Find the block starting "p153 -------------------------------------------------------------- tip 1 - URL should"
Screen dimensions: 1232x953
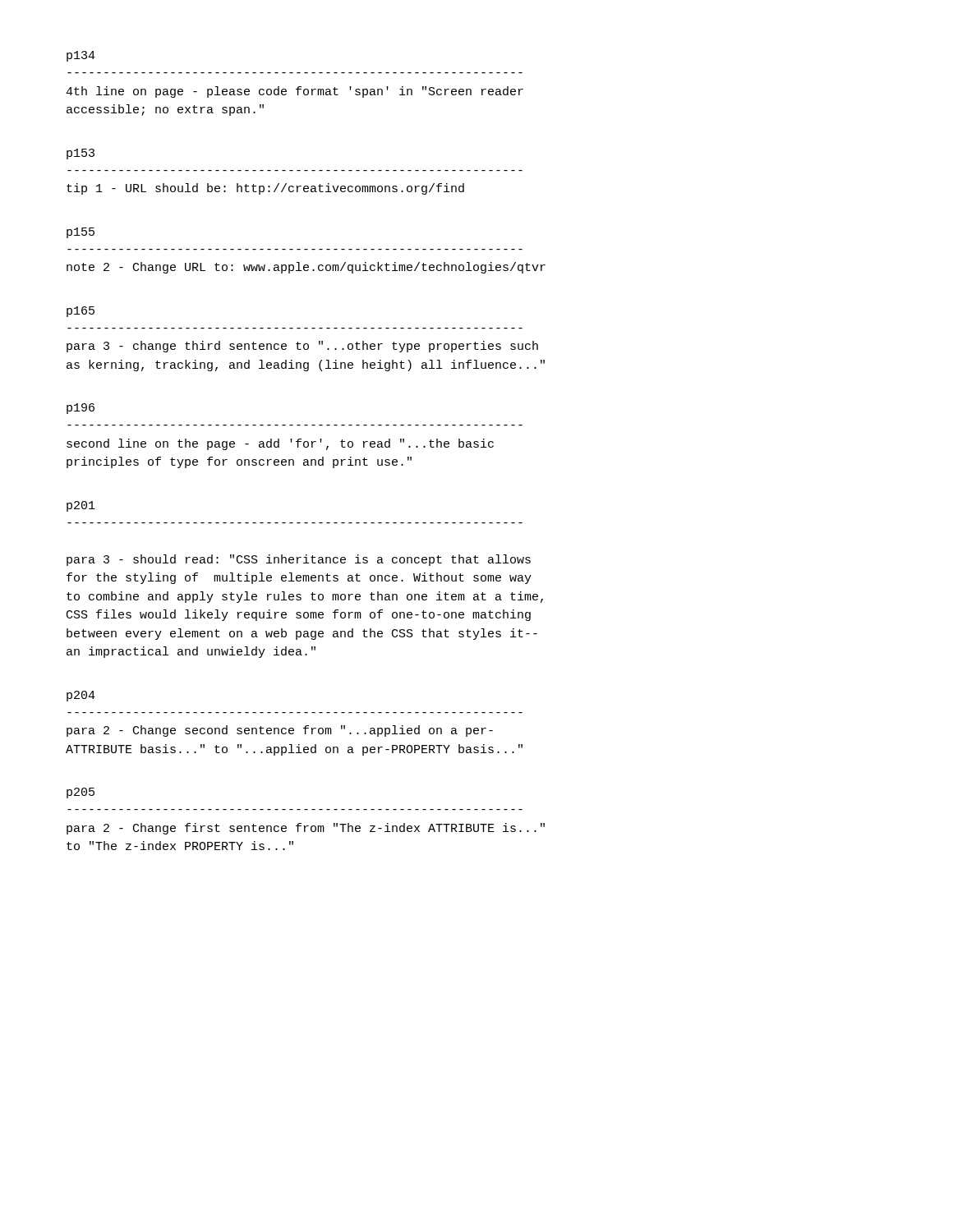[x=456, y=173]
